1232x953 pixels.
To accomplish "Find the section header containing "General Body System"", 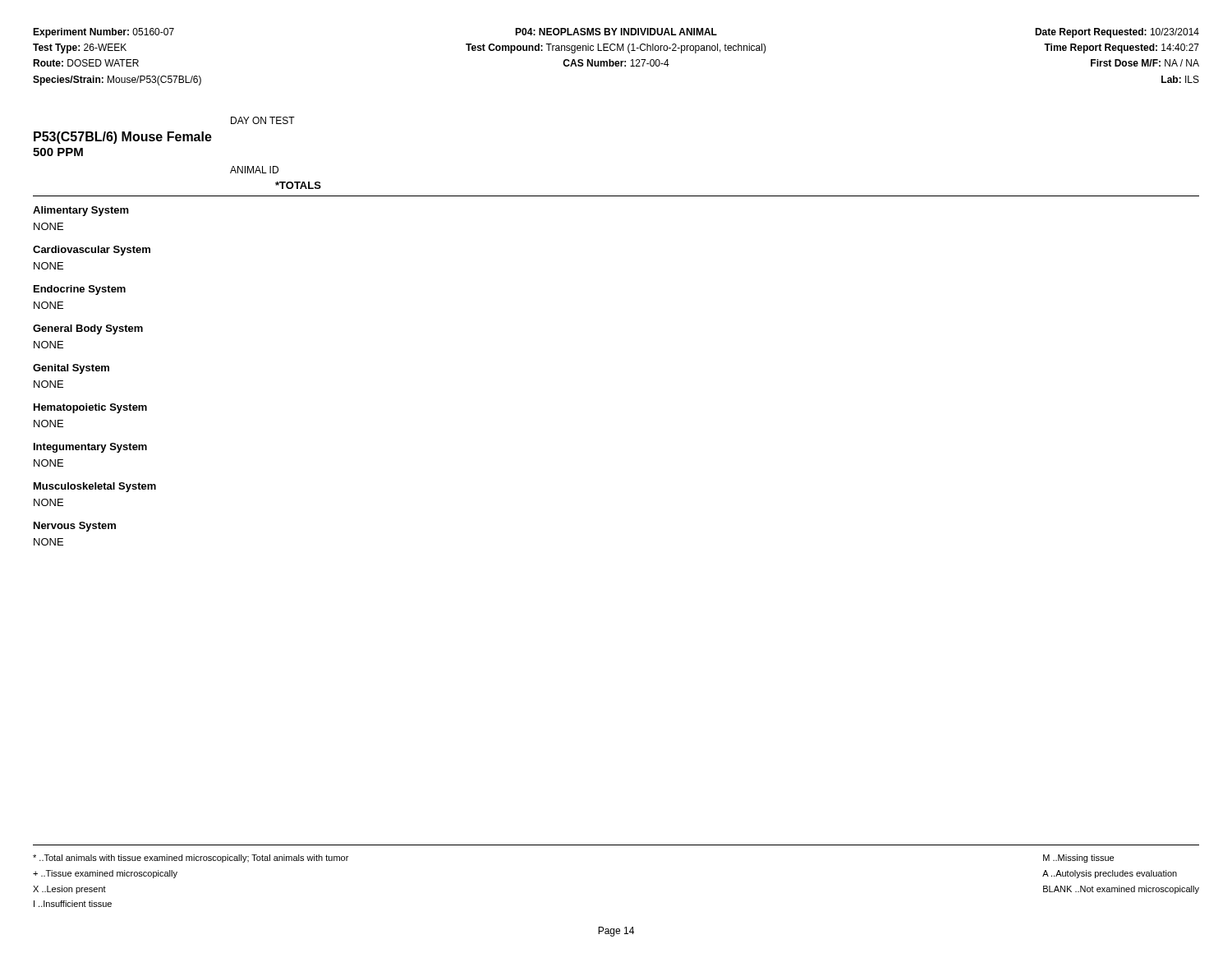I will click(x=88, y=328).
